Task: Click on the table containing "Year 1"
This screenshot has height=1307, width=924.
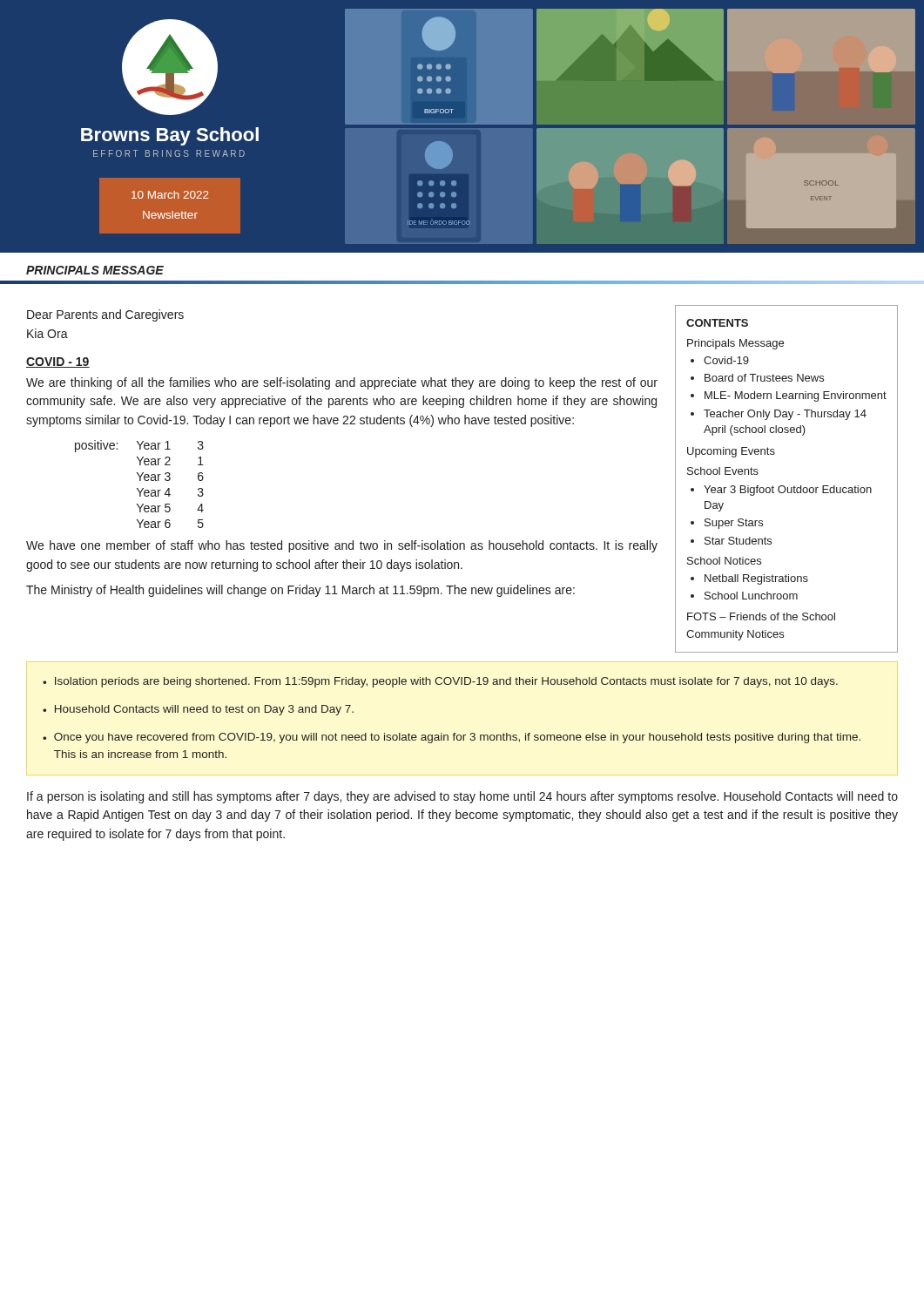Action: 342,484
